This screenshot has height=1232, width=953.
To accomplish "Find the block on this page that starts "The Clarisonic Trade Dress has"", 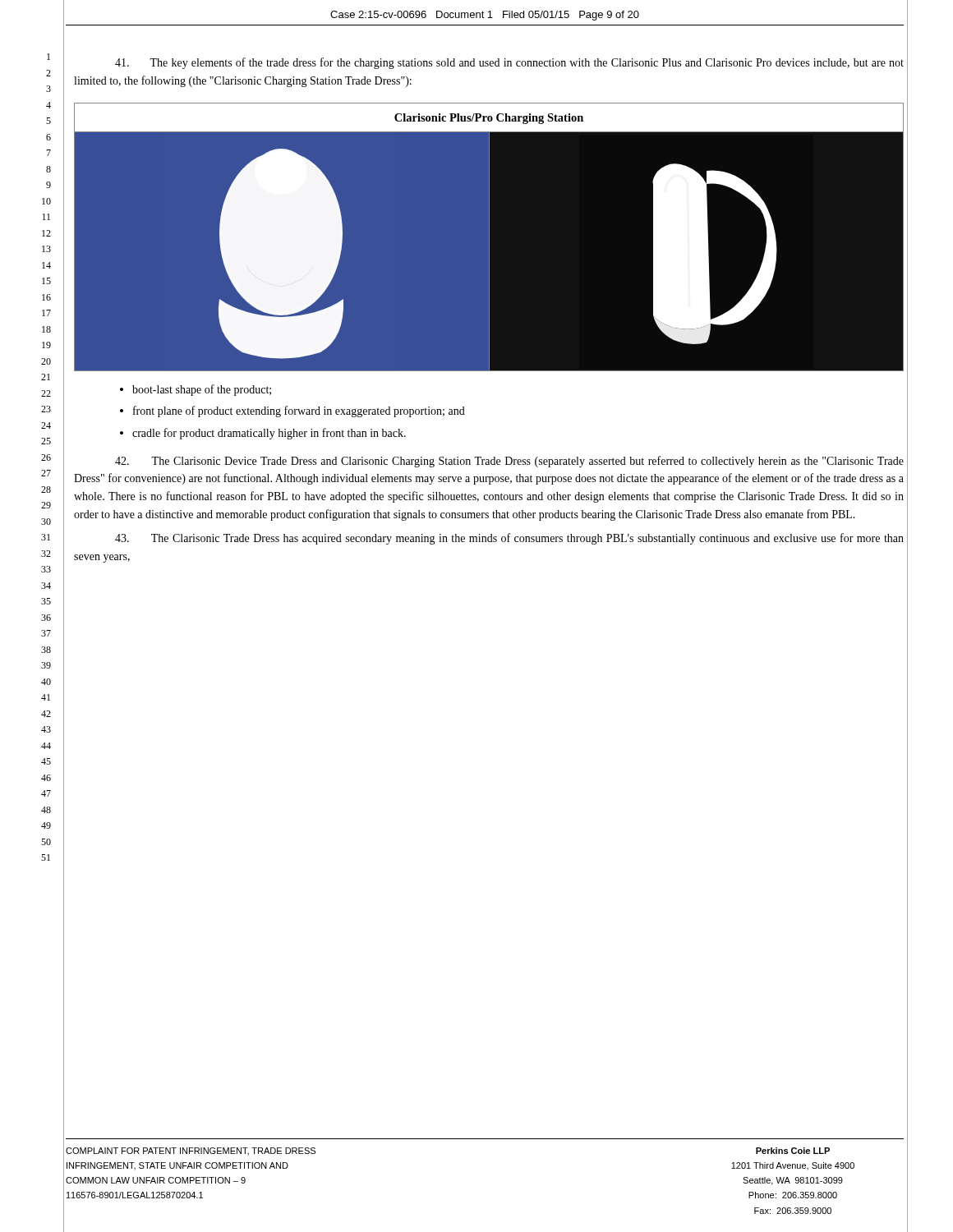I will pos(489,548).
